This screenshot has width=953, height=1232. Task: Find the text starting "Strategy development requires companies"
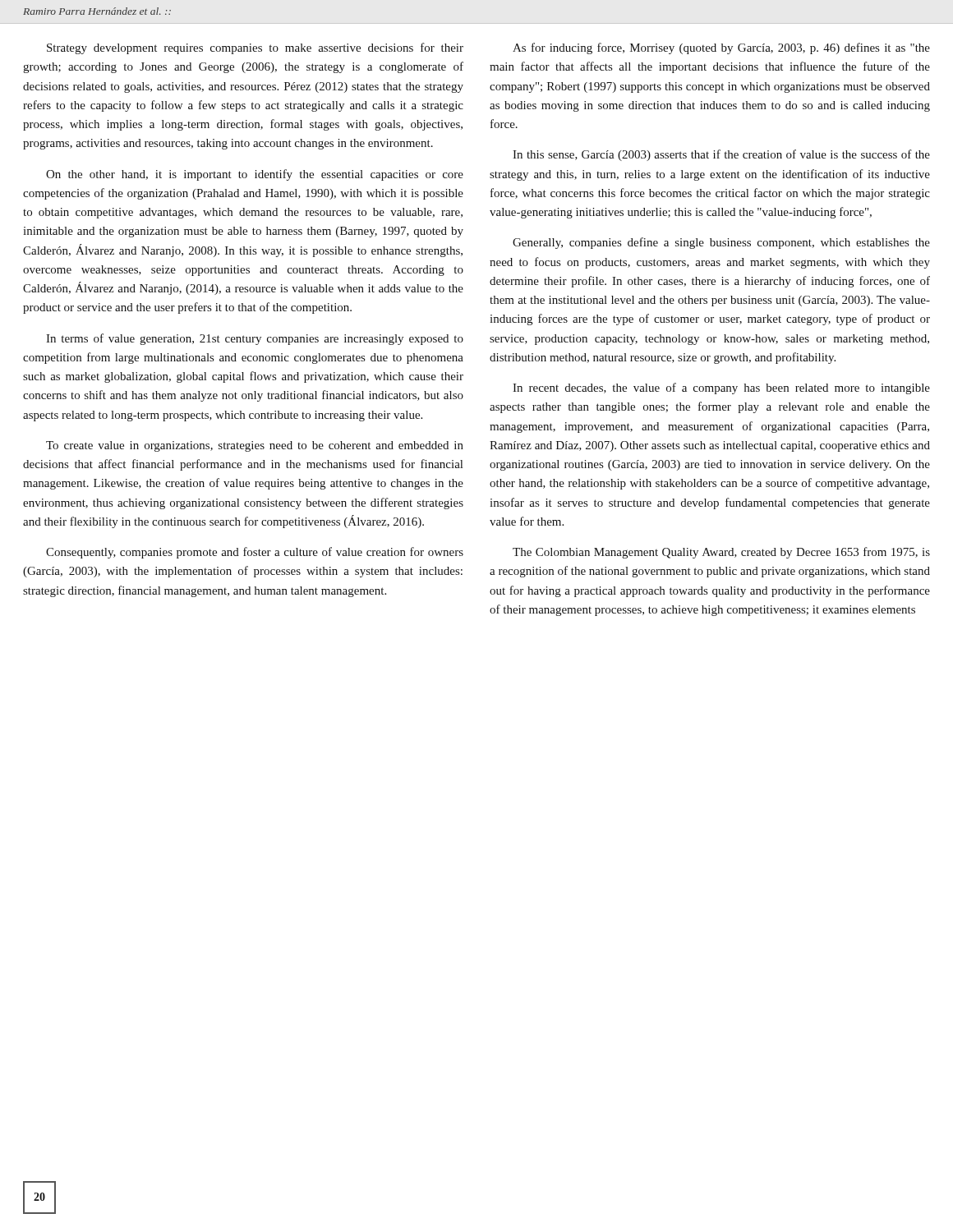click(x=243, y=96)
